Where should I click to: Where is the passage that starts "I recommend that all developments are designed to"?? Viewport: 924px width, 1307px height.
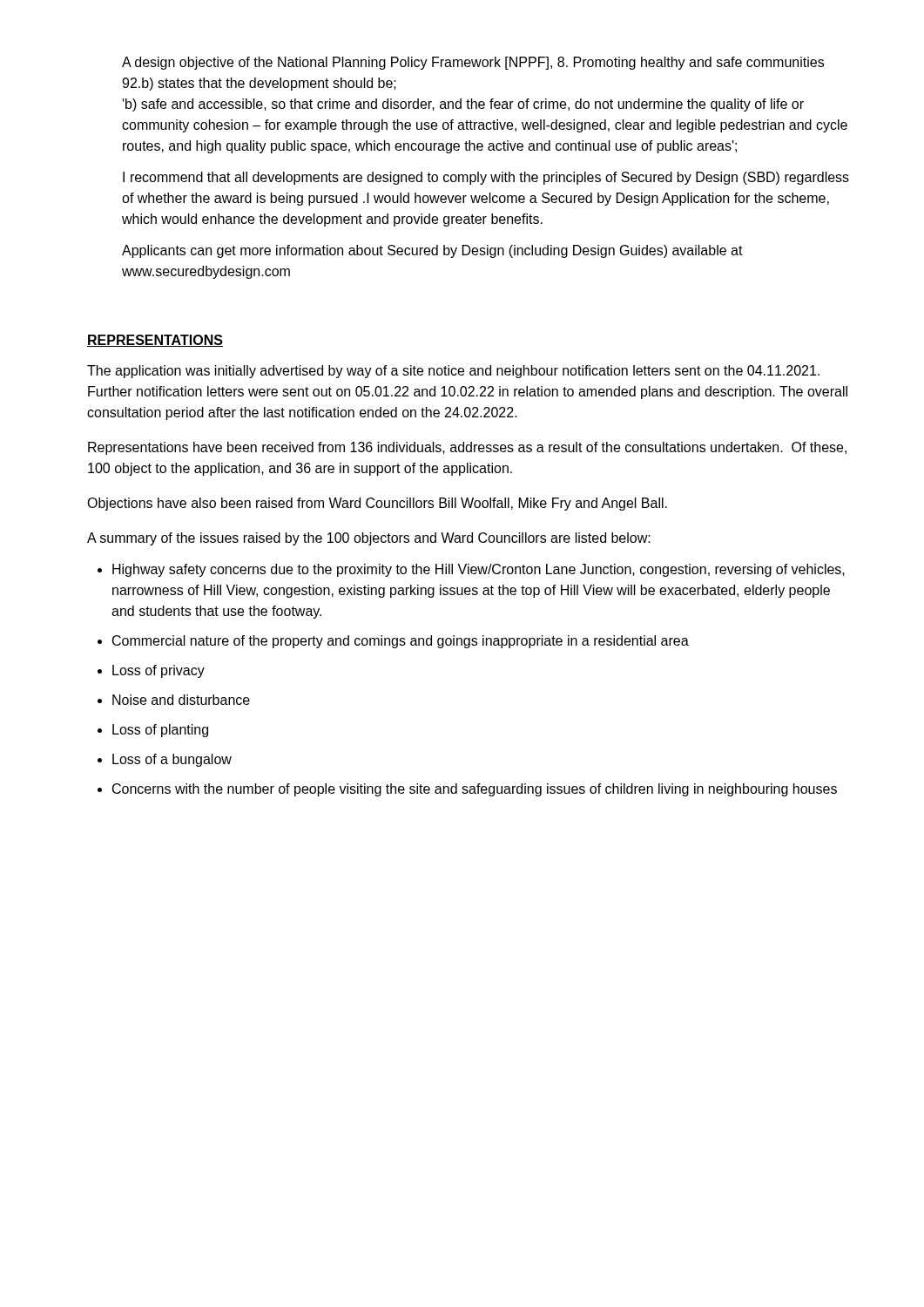tap(488, 199)
